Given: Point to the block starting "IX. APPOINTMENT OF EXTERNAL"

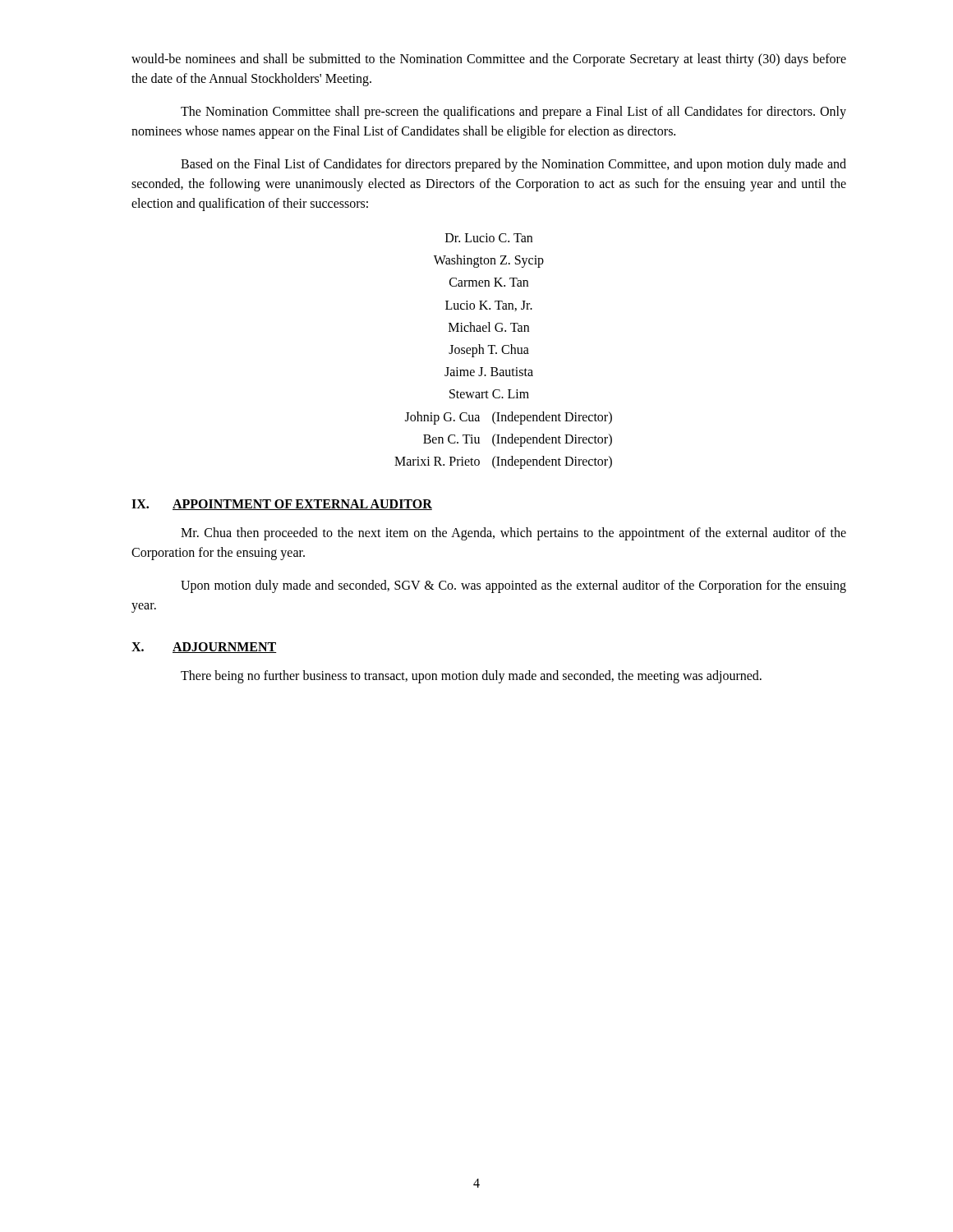Looking at the screenshot, I should [282, 504].
